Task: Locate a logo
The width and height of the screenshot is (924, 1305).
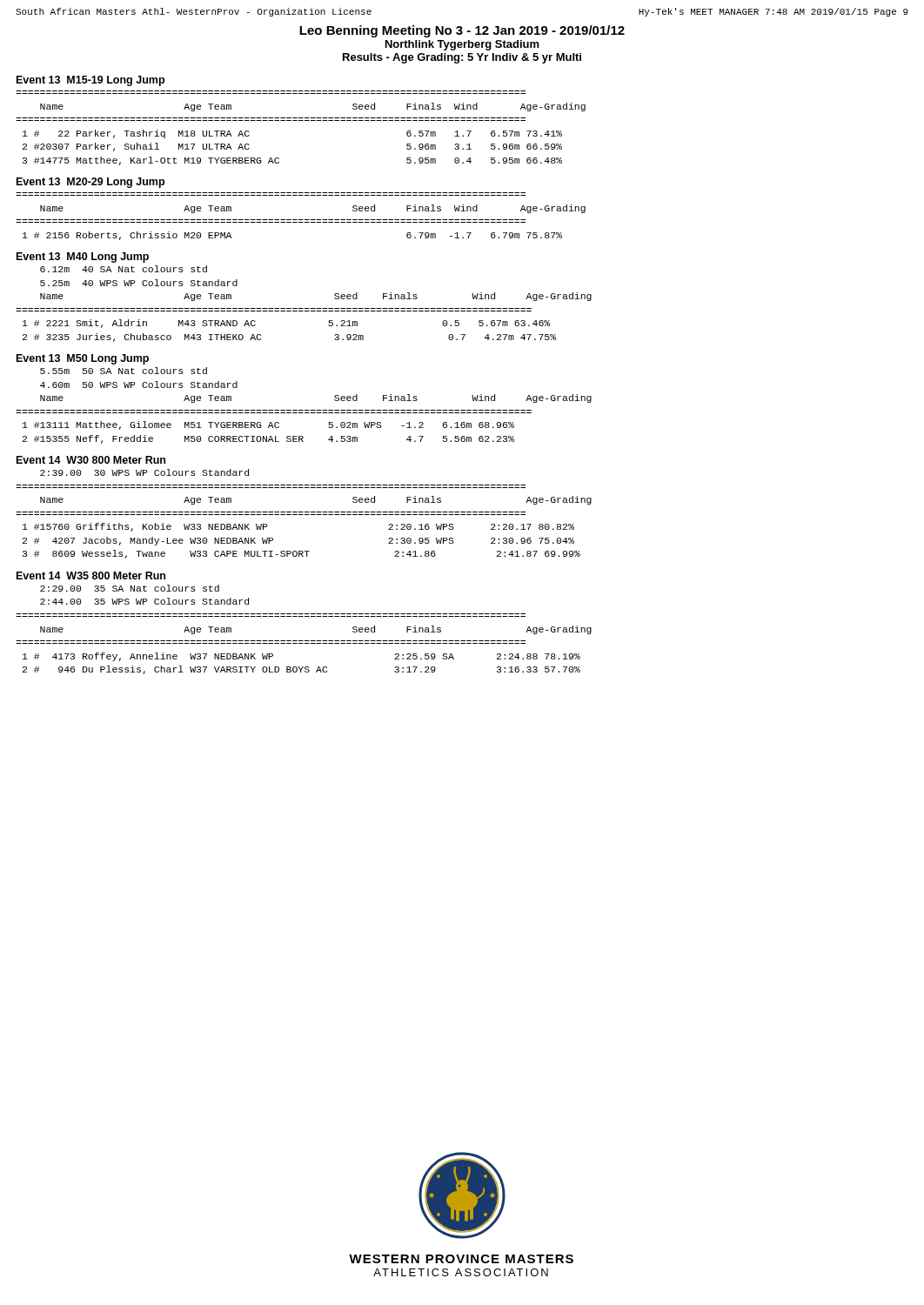Action: (462, 1214)
